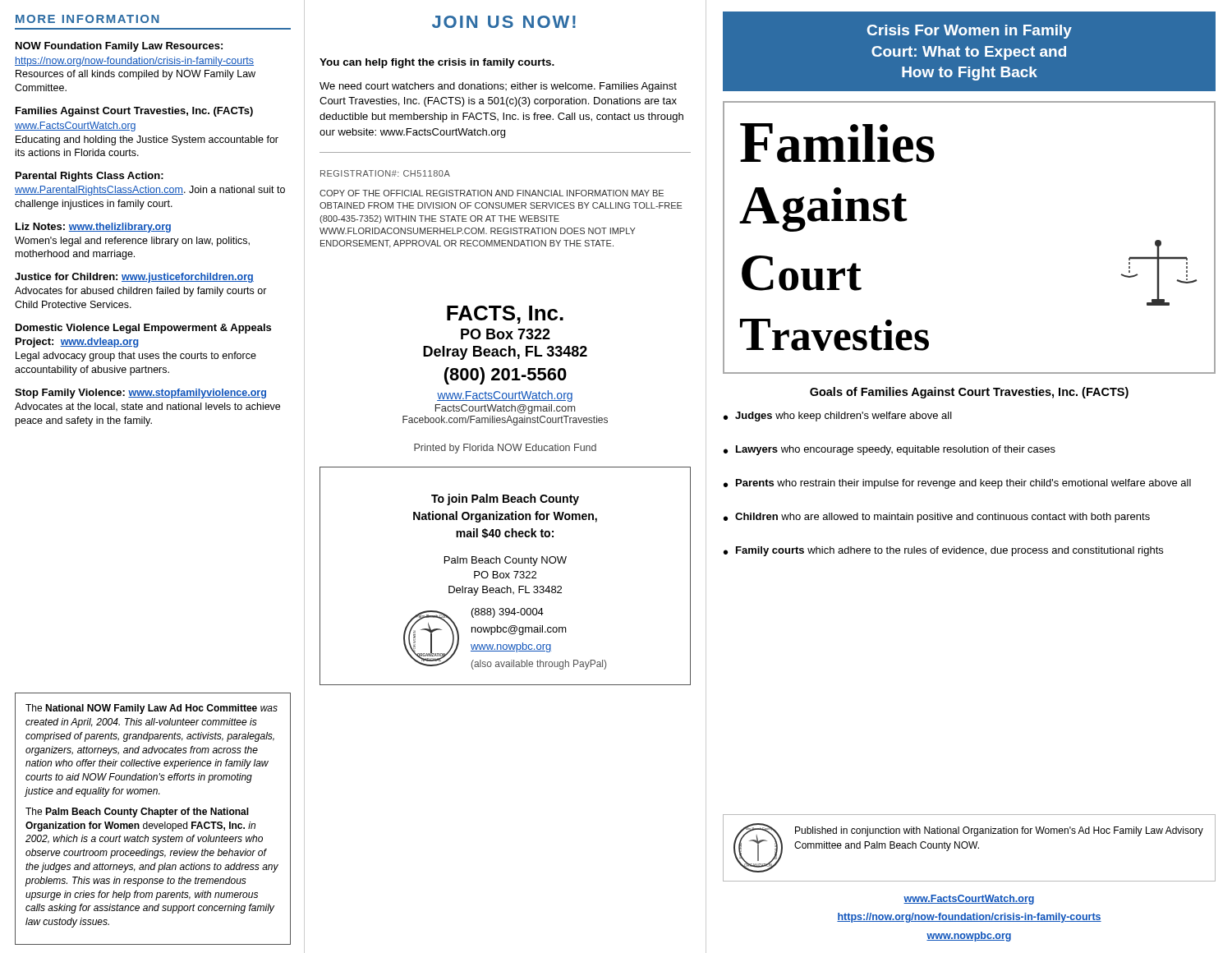The image size is (1232, 953).
Task: Point to the block beginning "ORGANIZATION Palm Beach County"
Action: (x=969, y=847)
